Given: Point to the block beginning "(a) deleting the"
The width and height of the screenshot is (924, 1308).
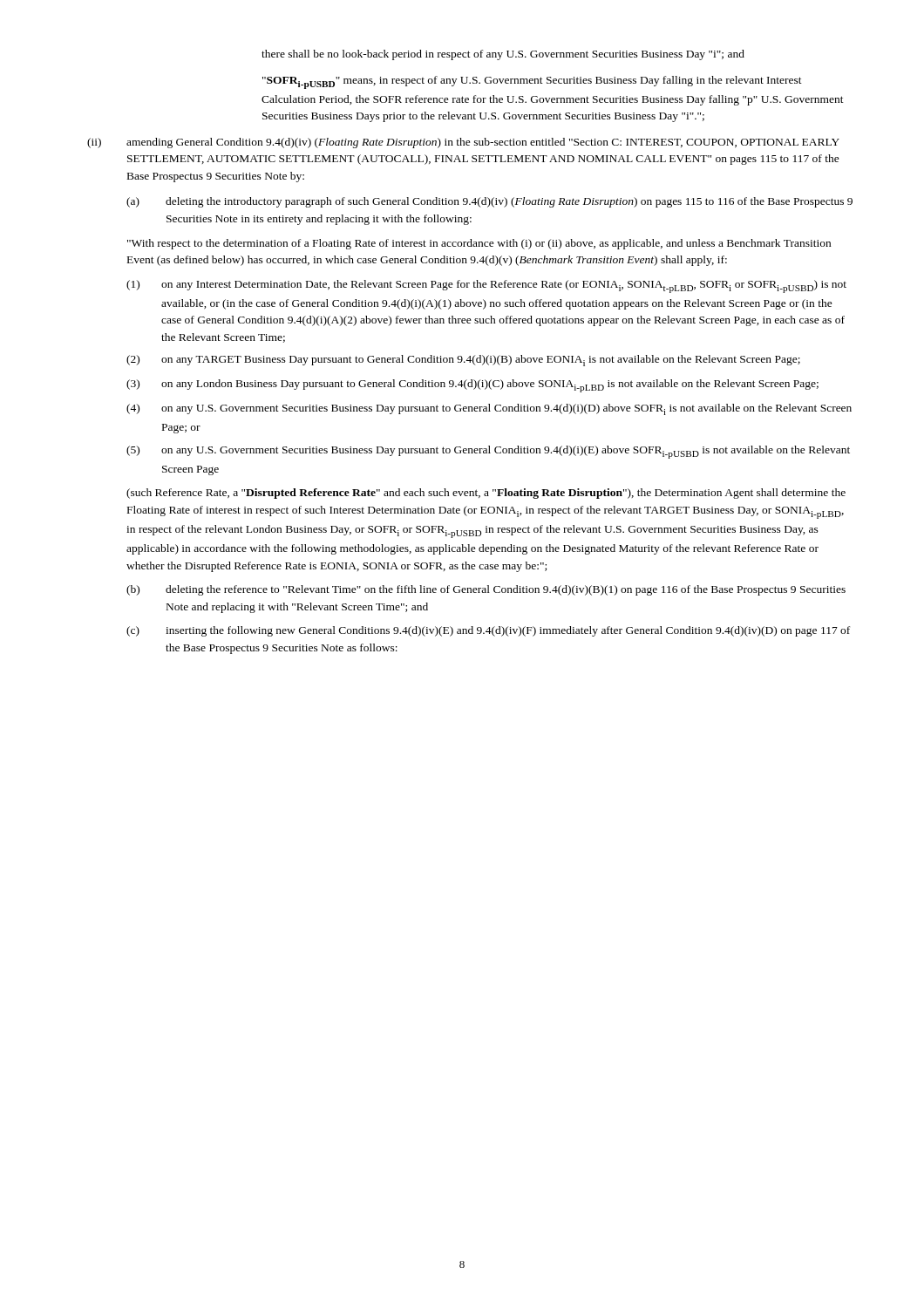Looking at the screenshot, I should (490, 210).
